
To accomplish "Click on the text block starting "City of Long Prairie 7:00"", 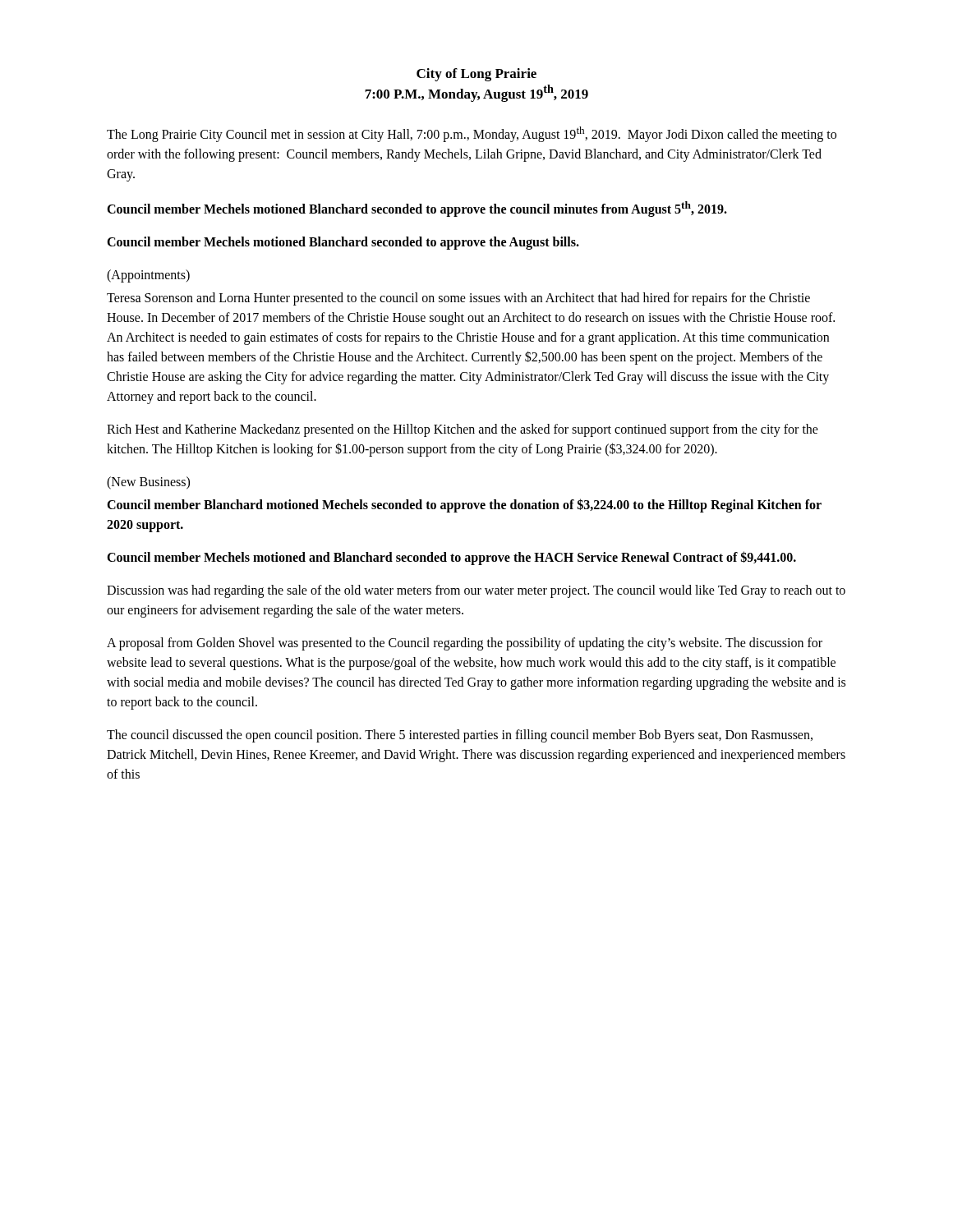I will coord(476,84).
